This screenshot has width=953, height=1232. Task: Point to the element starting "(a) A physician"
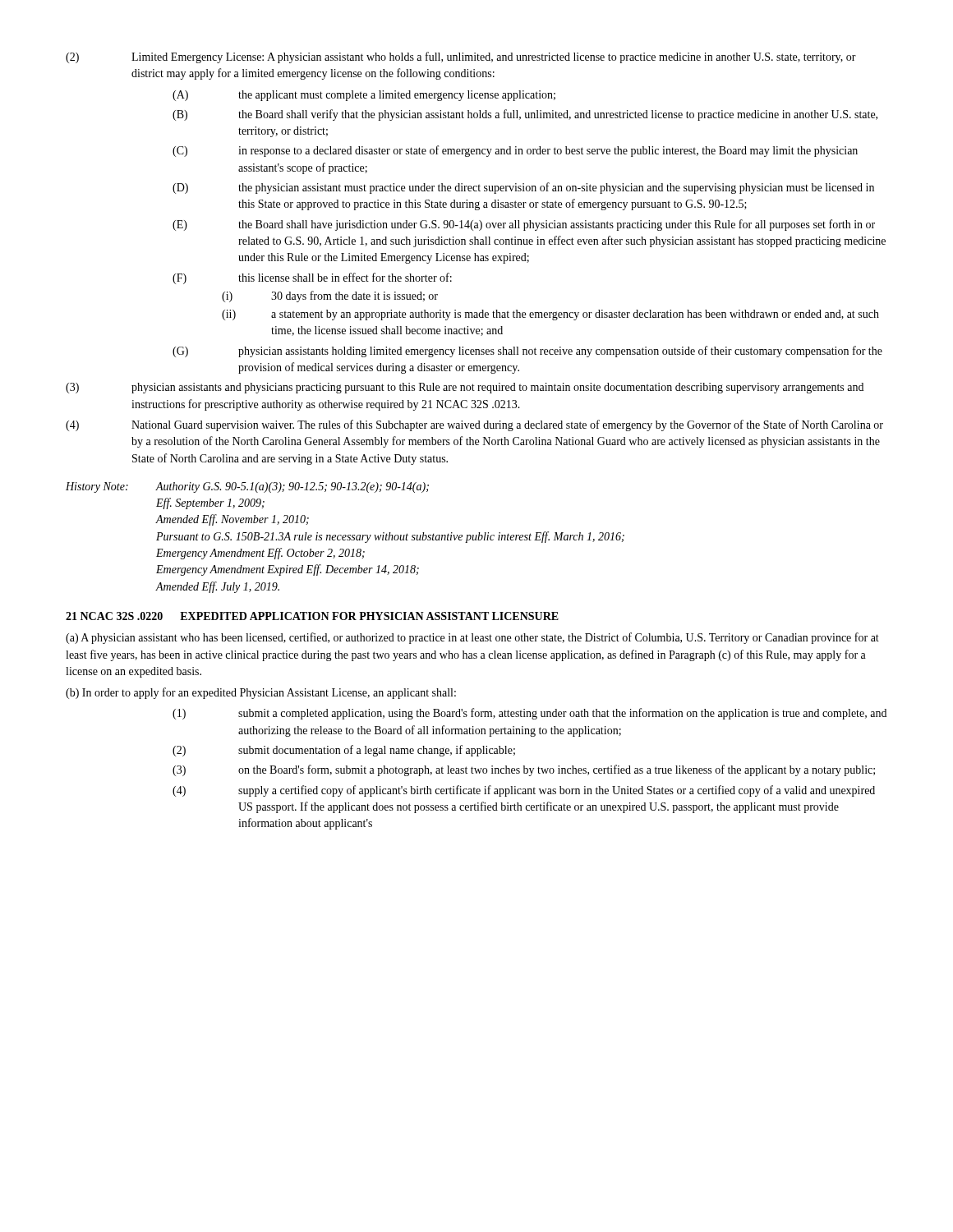click(472, 655)
